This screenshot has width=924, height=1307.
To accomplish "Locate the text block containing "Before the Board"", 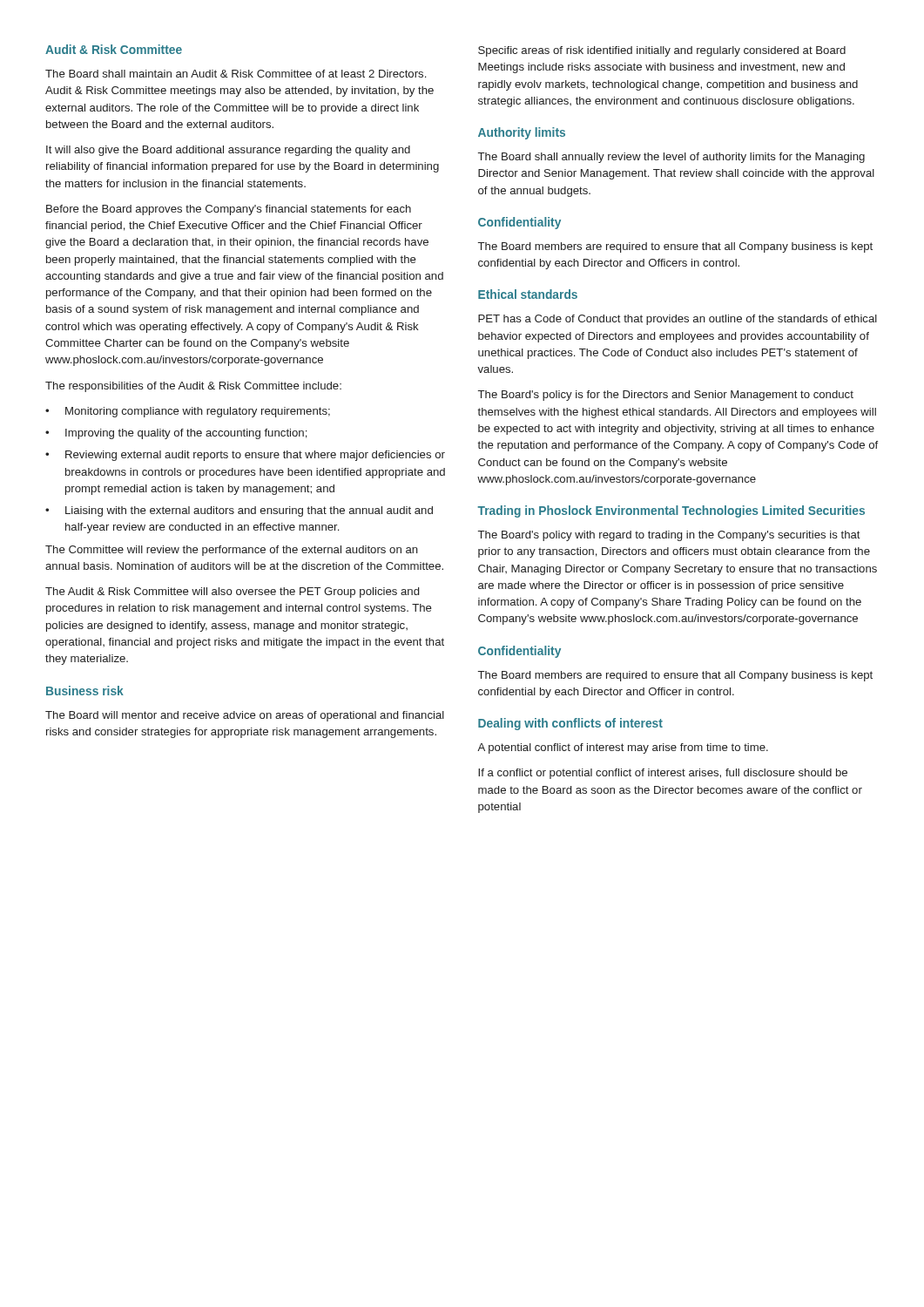I will [244, 284].
